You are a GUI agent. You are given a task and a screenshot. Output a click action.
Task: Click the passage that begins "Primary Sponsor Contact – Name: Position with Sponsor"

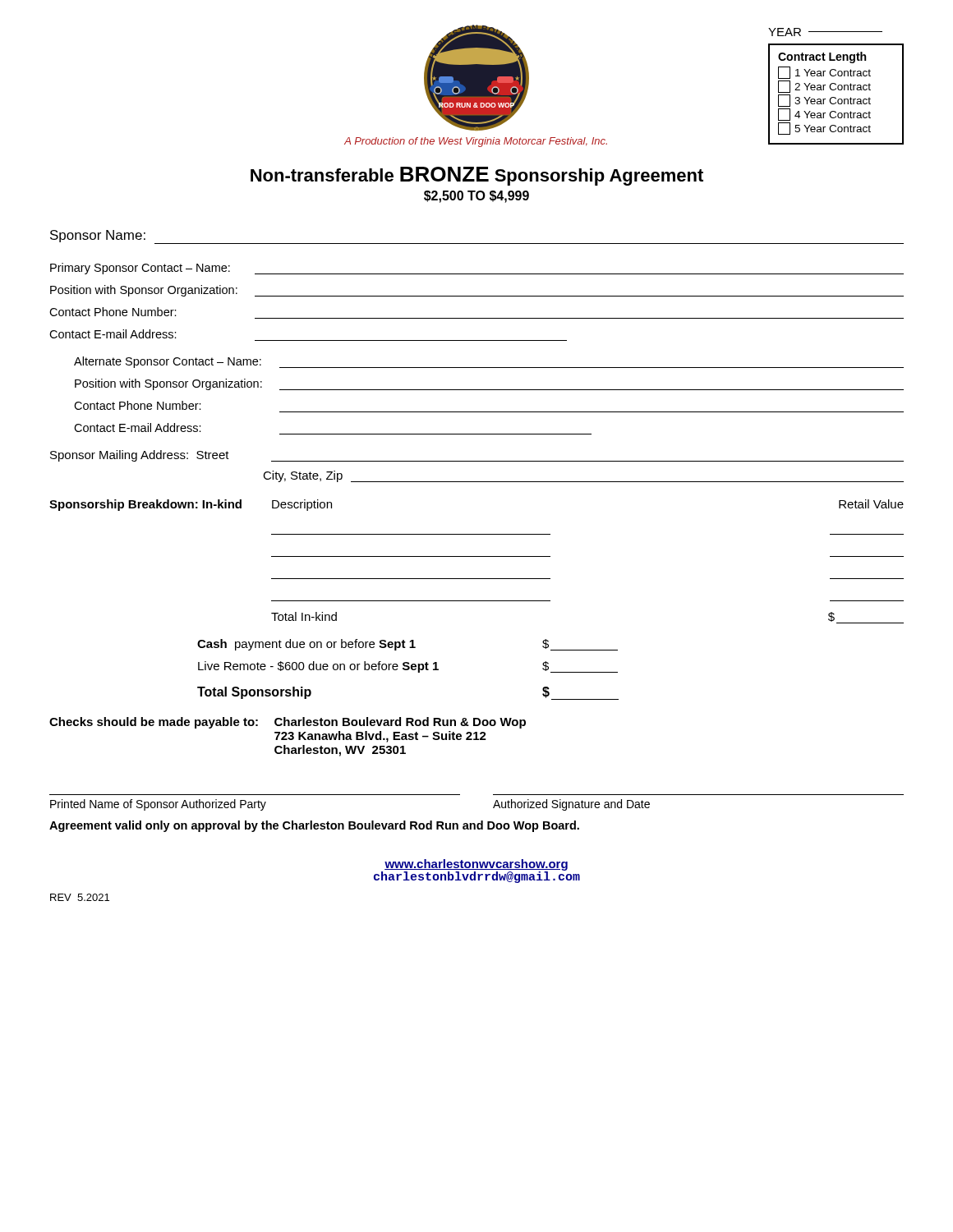coord(476,300)
